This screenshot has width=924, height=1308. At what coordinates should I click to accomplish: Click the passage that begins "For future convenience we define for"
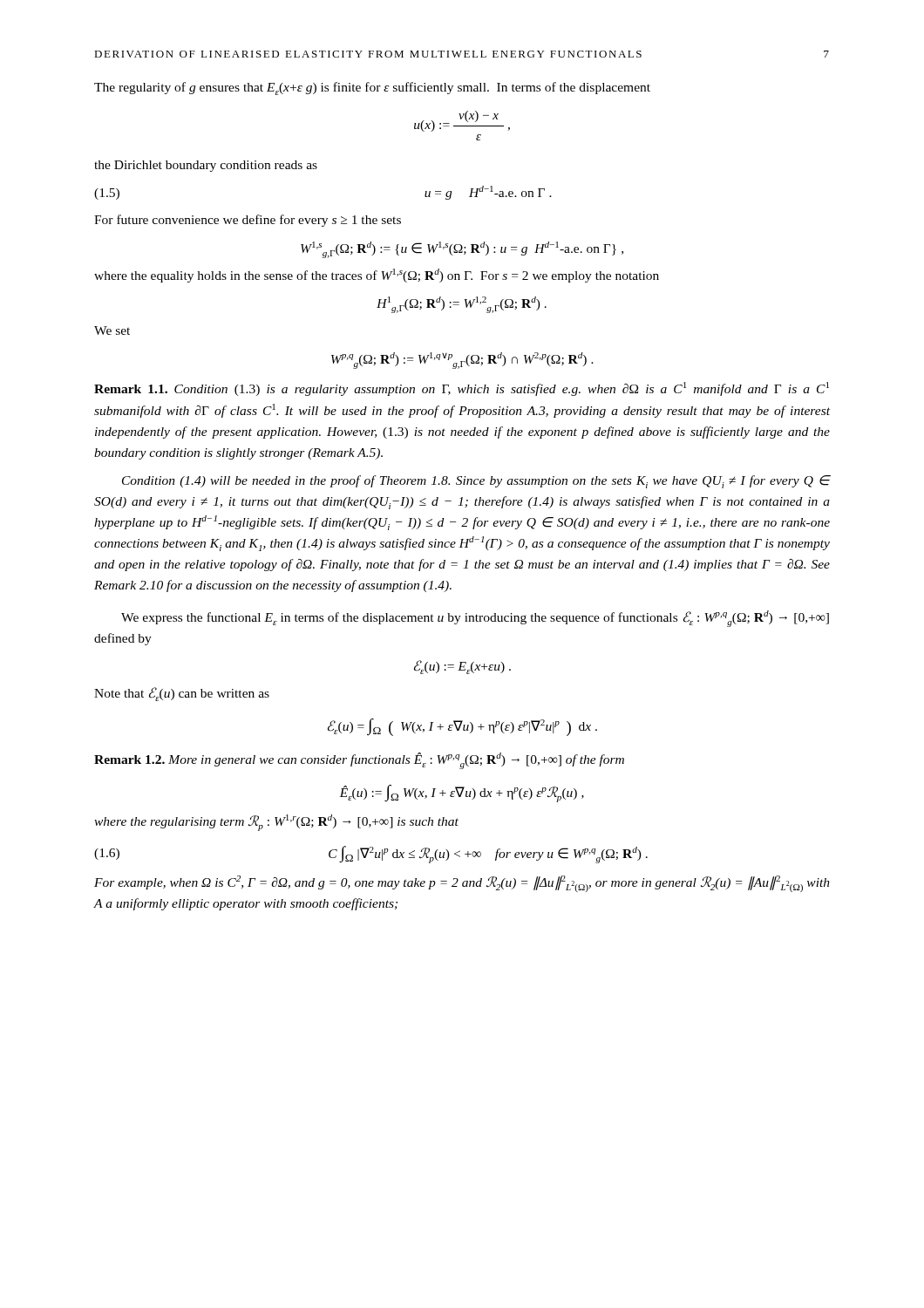248,221
